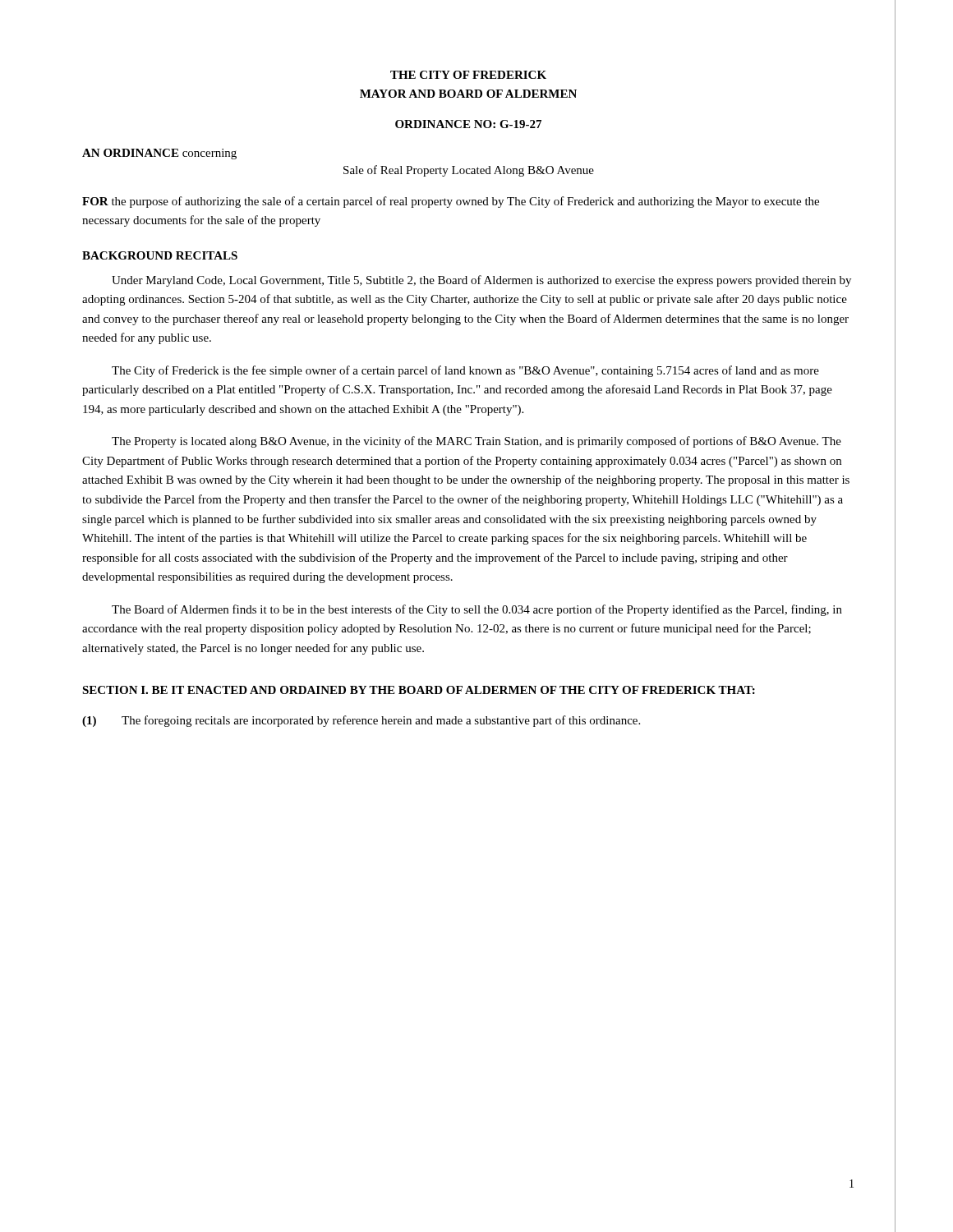Screen dimensions: 1232x953
Task: Locate the element starting "AN ORDINANCE concerning"
Action: [159, 153]
